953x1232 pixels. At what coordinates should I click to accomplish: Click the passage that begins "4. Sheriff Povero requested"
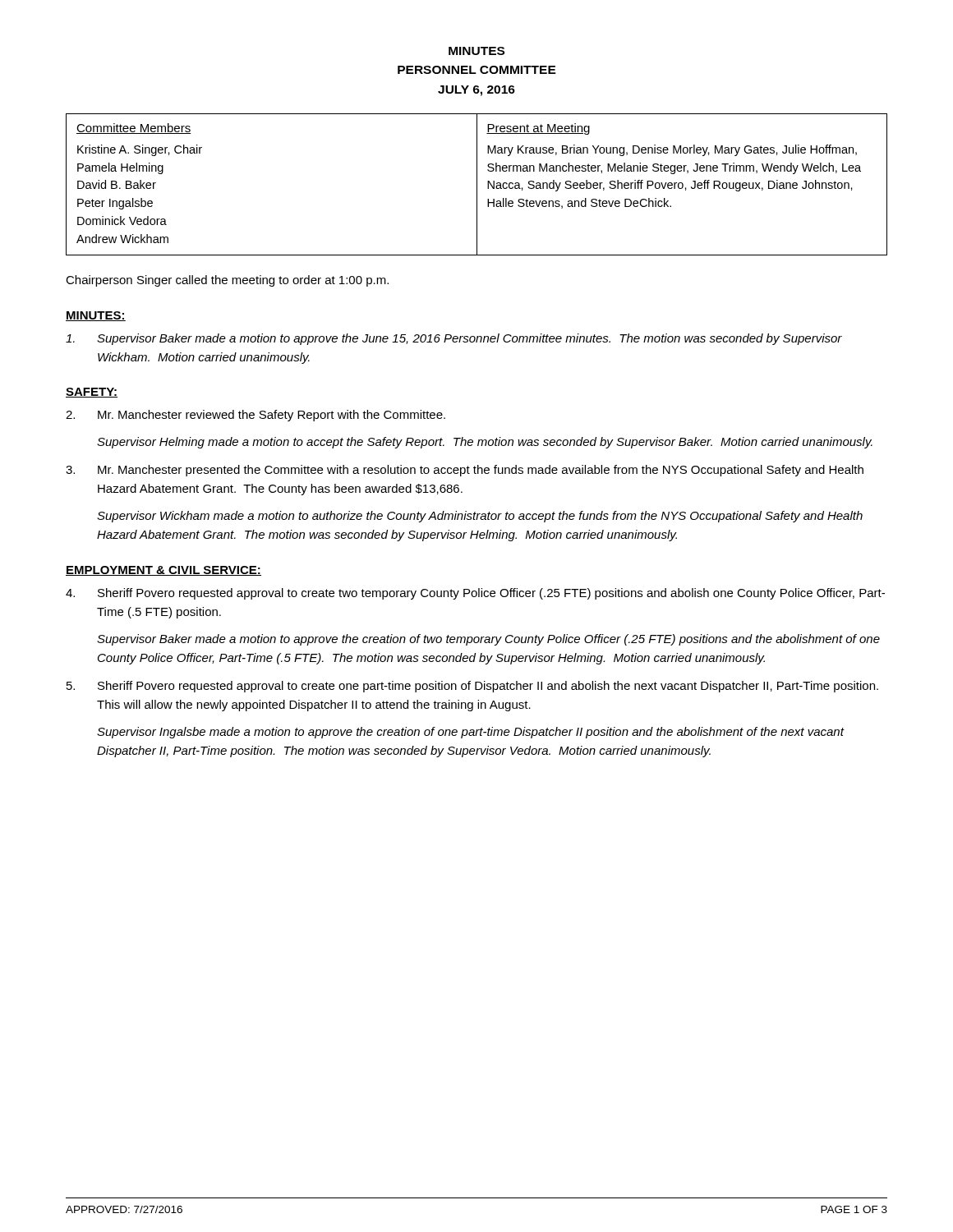click(x=476, y=602)
